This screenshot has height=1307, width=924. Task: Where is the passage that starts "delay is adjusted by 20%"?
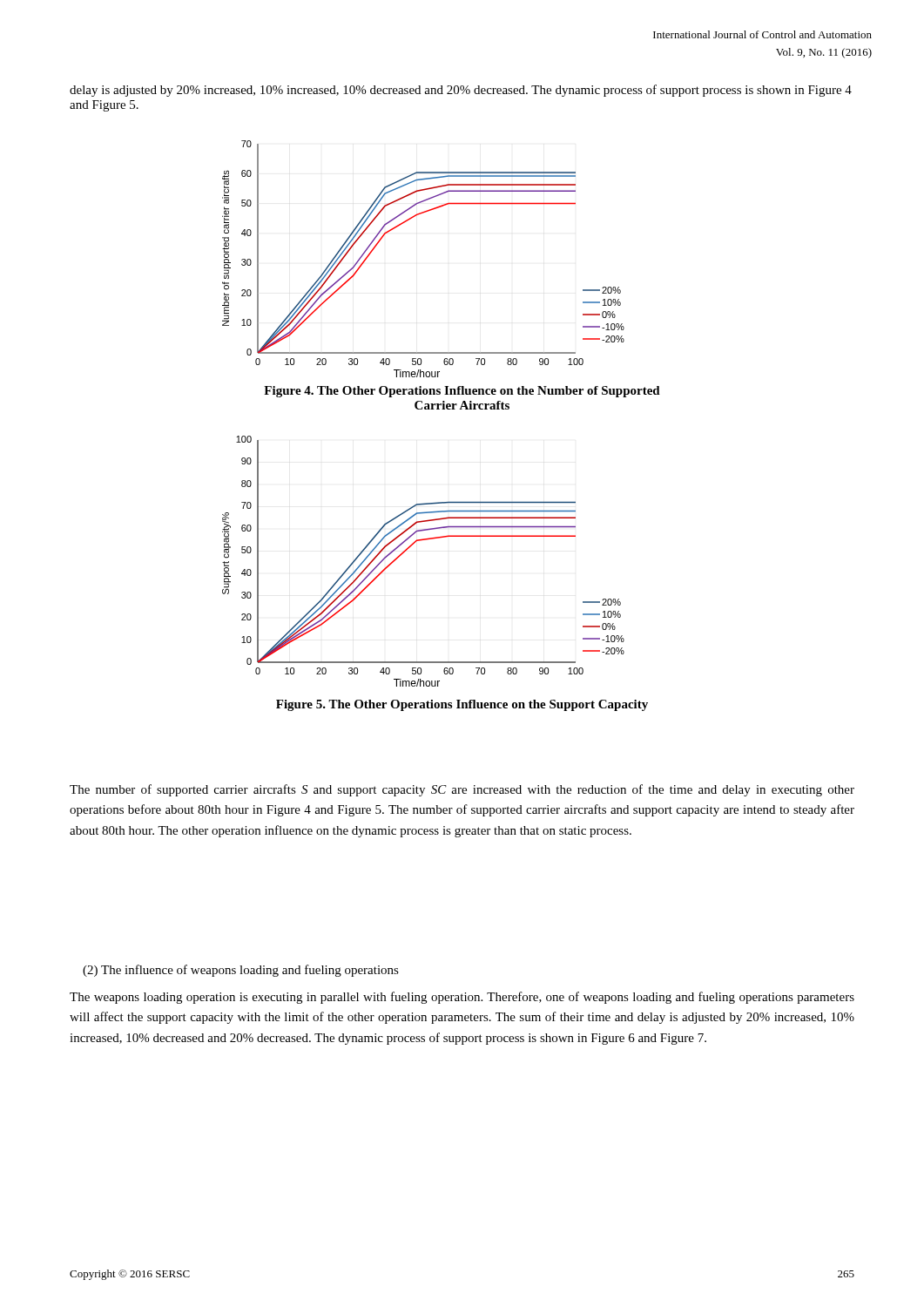pyautogui.click(x=461, y=97)
